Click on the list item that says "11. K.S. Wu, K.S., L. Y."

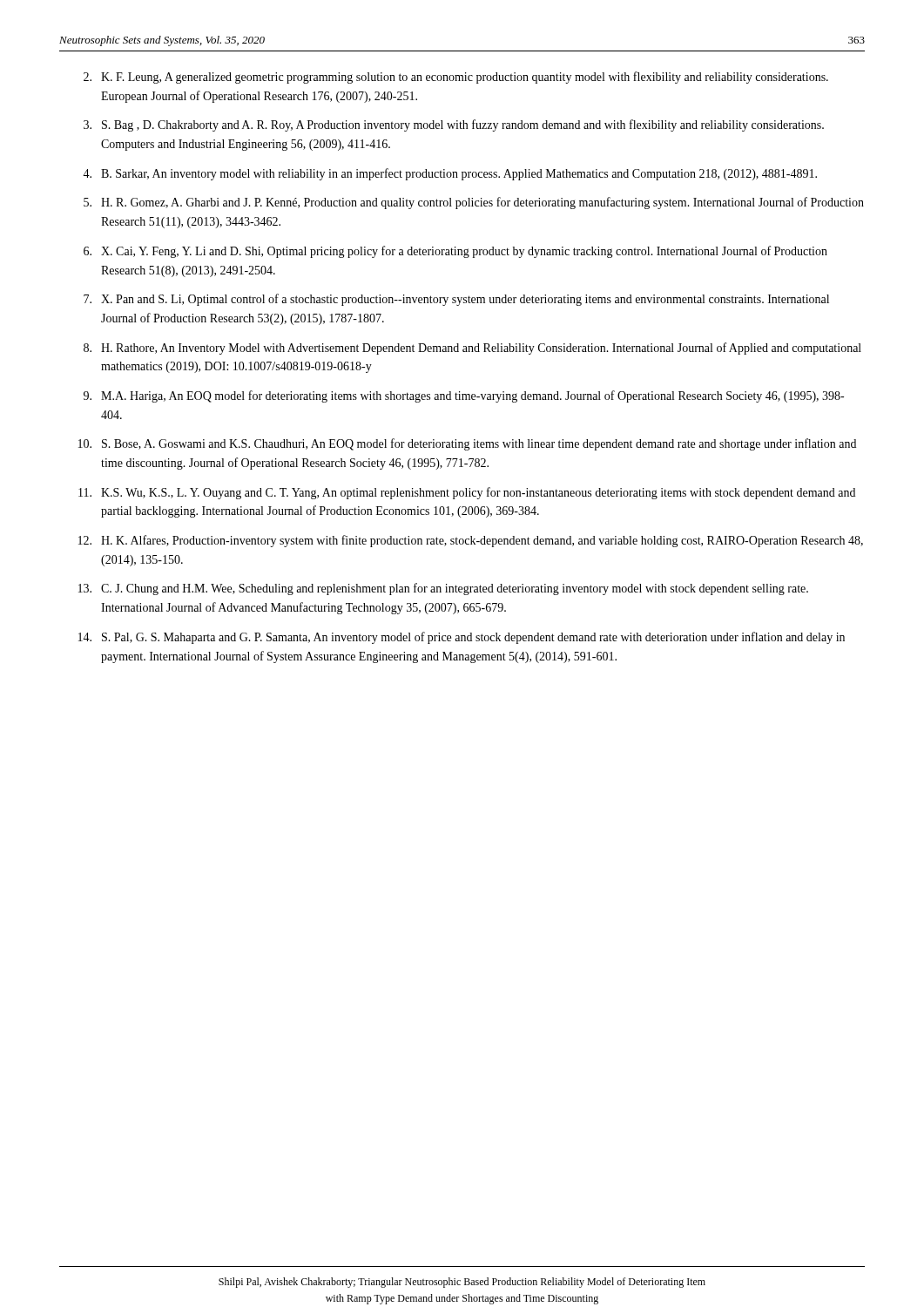[x=462, y=502]
